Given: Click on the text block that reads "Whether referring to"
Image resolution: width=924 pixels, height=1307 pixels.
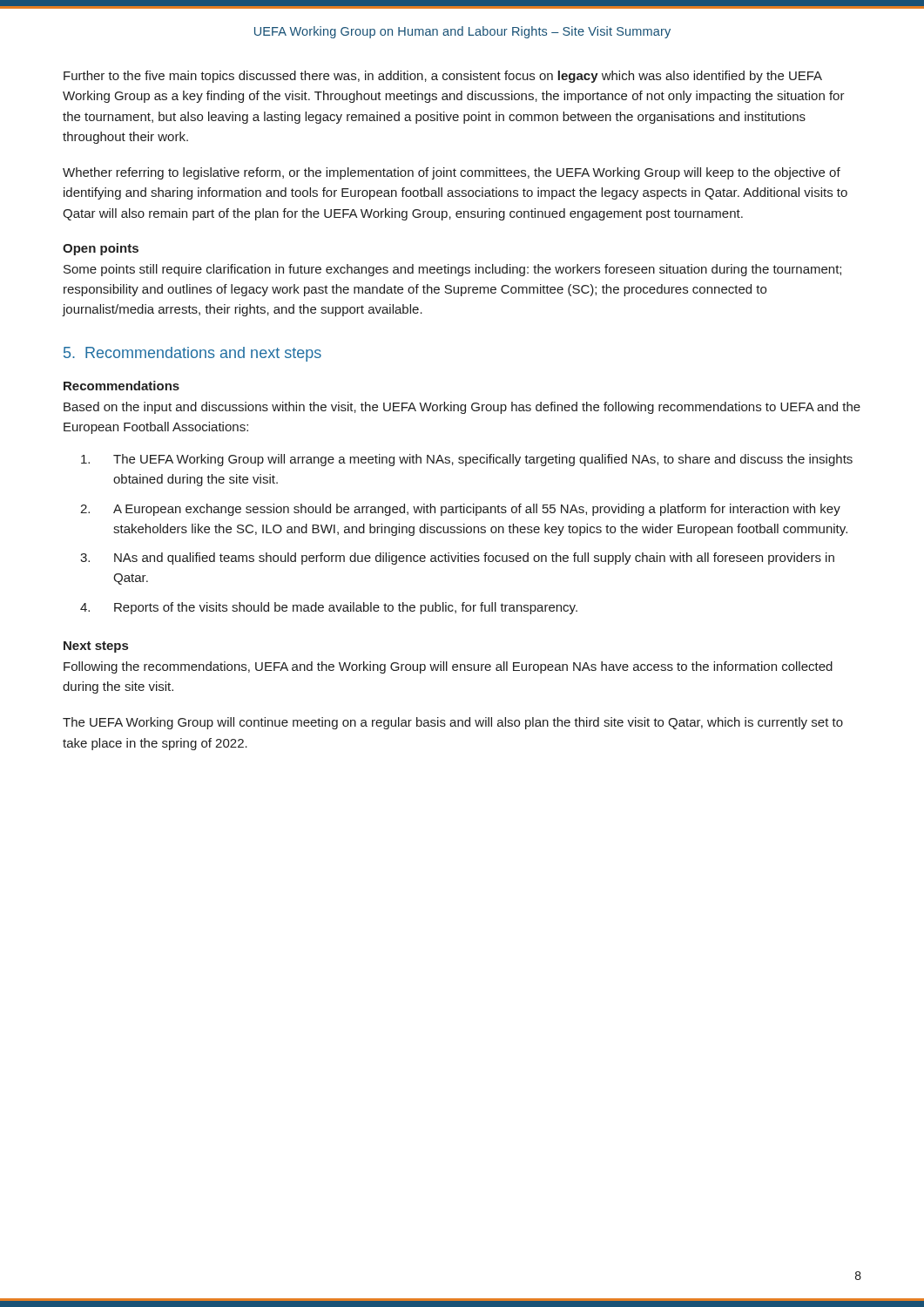Looking at the screenshot, I should pyautogui.click(x=455, y=192).
